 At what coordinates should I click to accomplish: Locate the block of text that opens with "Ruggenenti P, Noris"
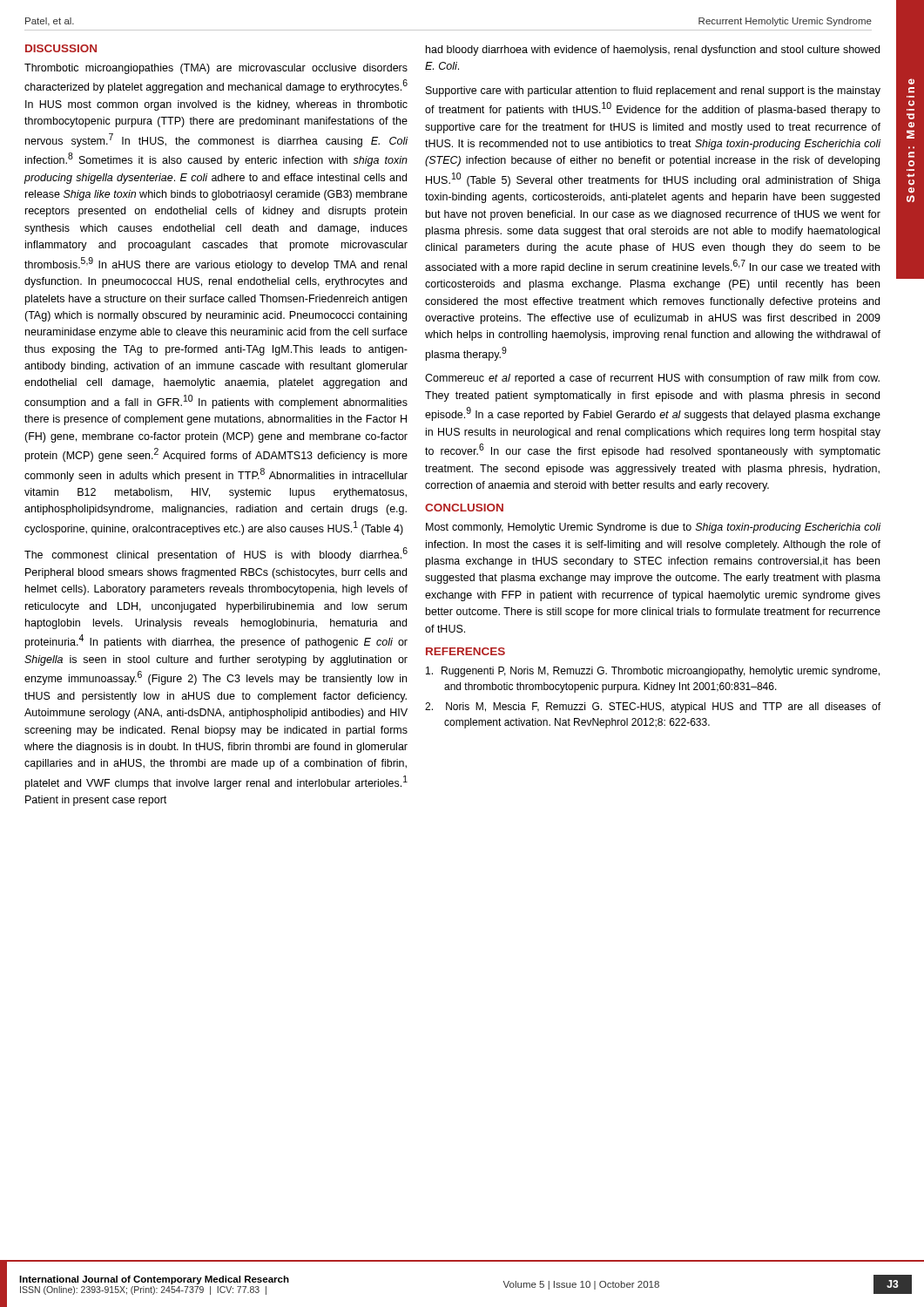tap(653, 679)
